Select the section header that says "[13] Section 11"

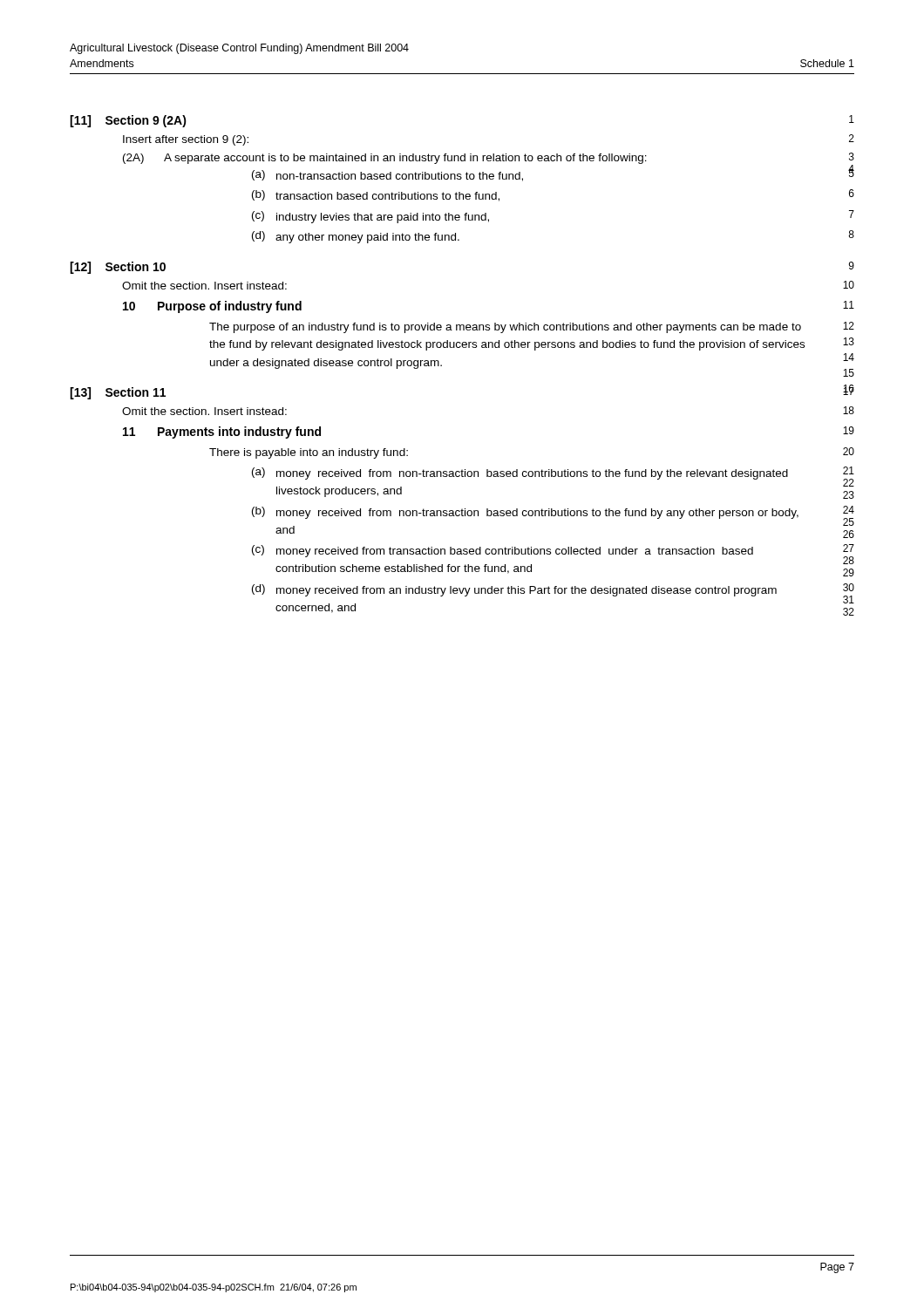click(x=118, y=392)
